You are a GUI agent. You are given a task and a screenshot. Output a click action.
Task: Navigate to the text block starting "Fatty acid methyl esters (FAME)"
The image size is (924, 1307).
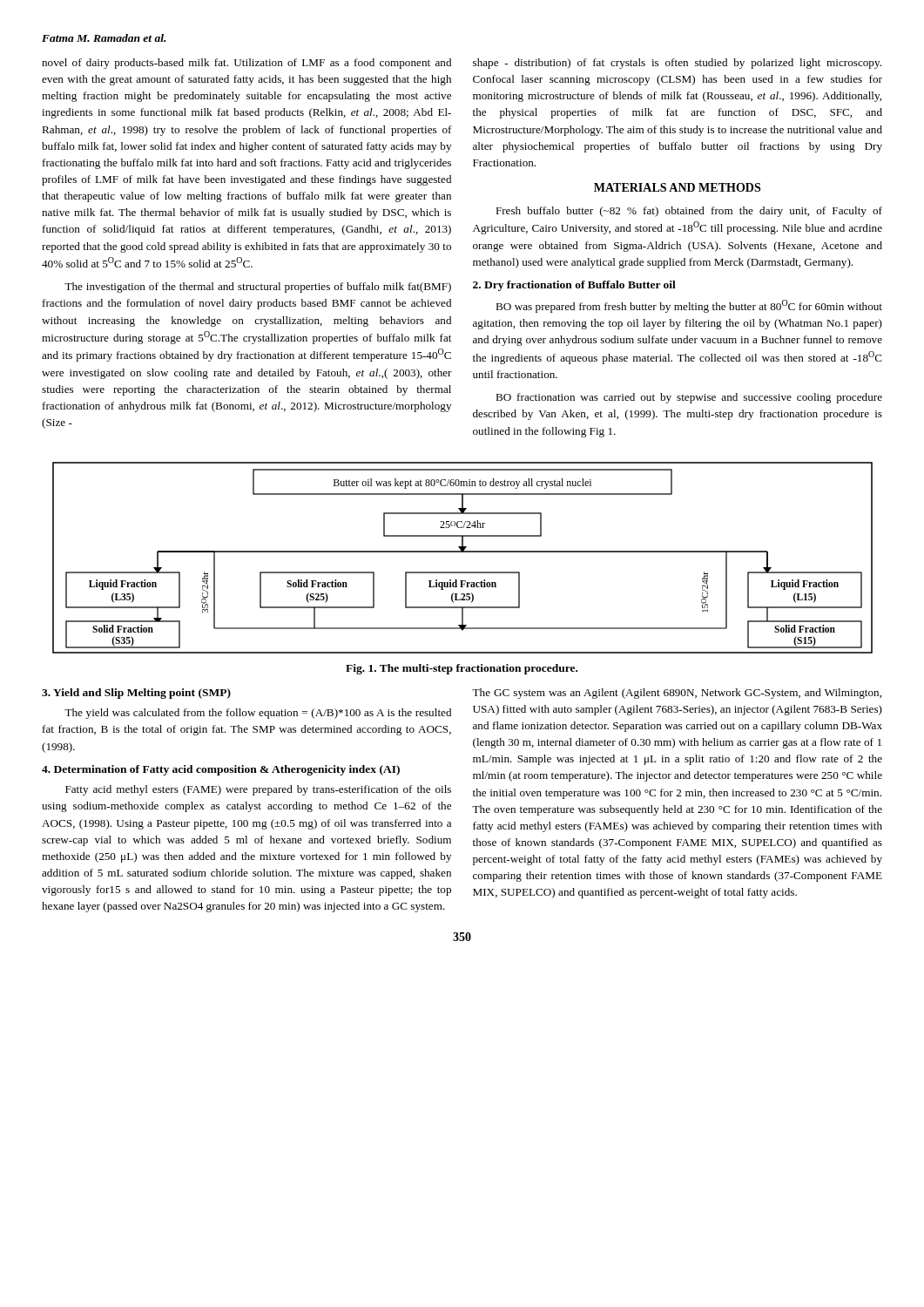[247, 848]
